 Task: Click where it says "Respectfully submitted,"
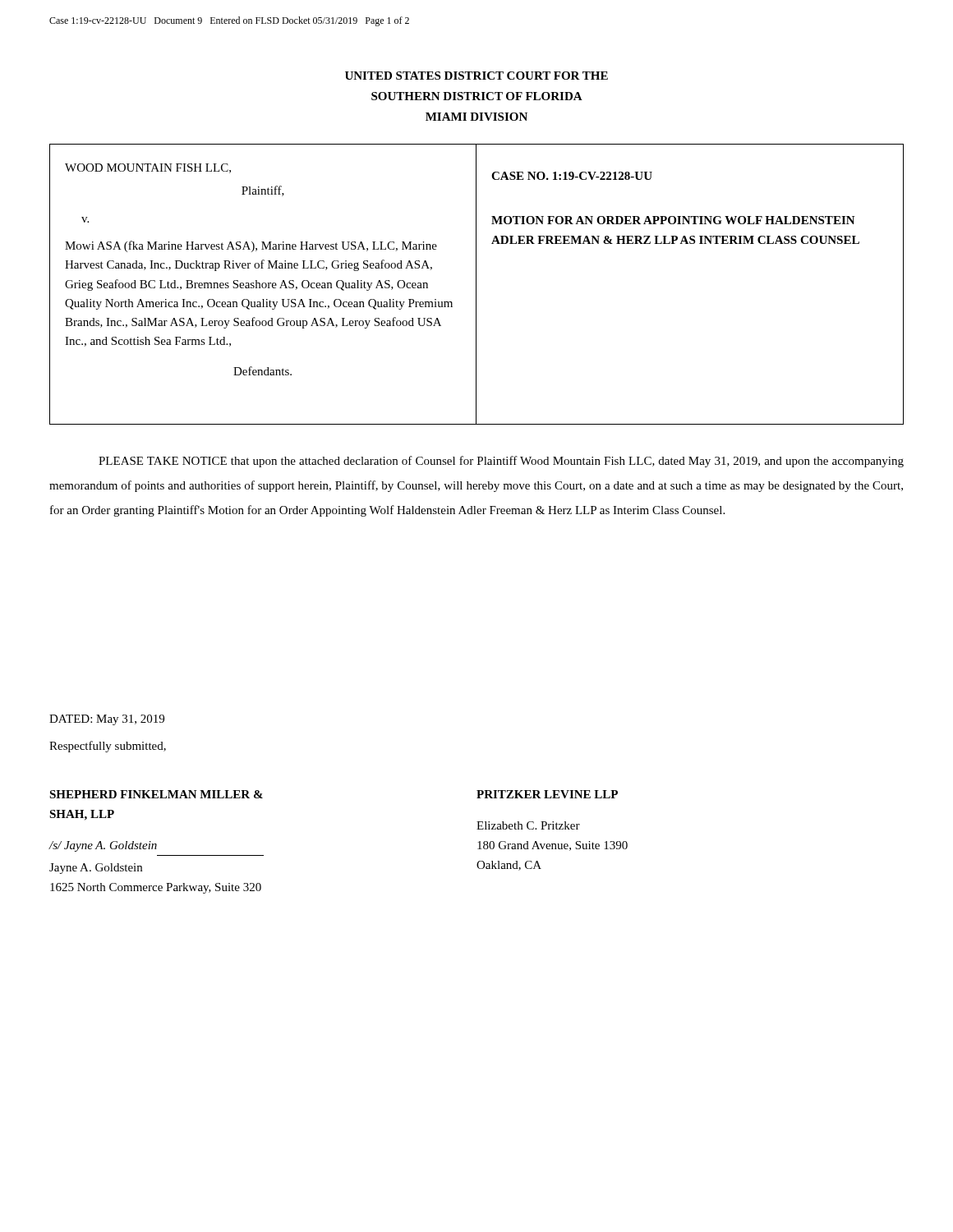point(108,746)
